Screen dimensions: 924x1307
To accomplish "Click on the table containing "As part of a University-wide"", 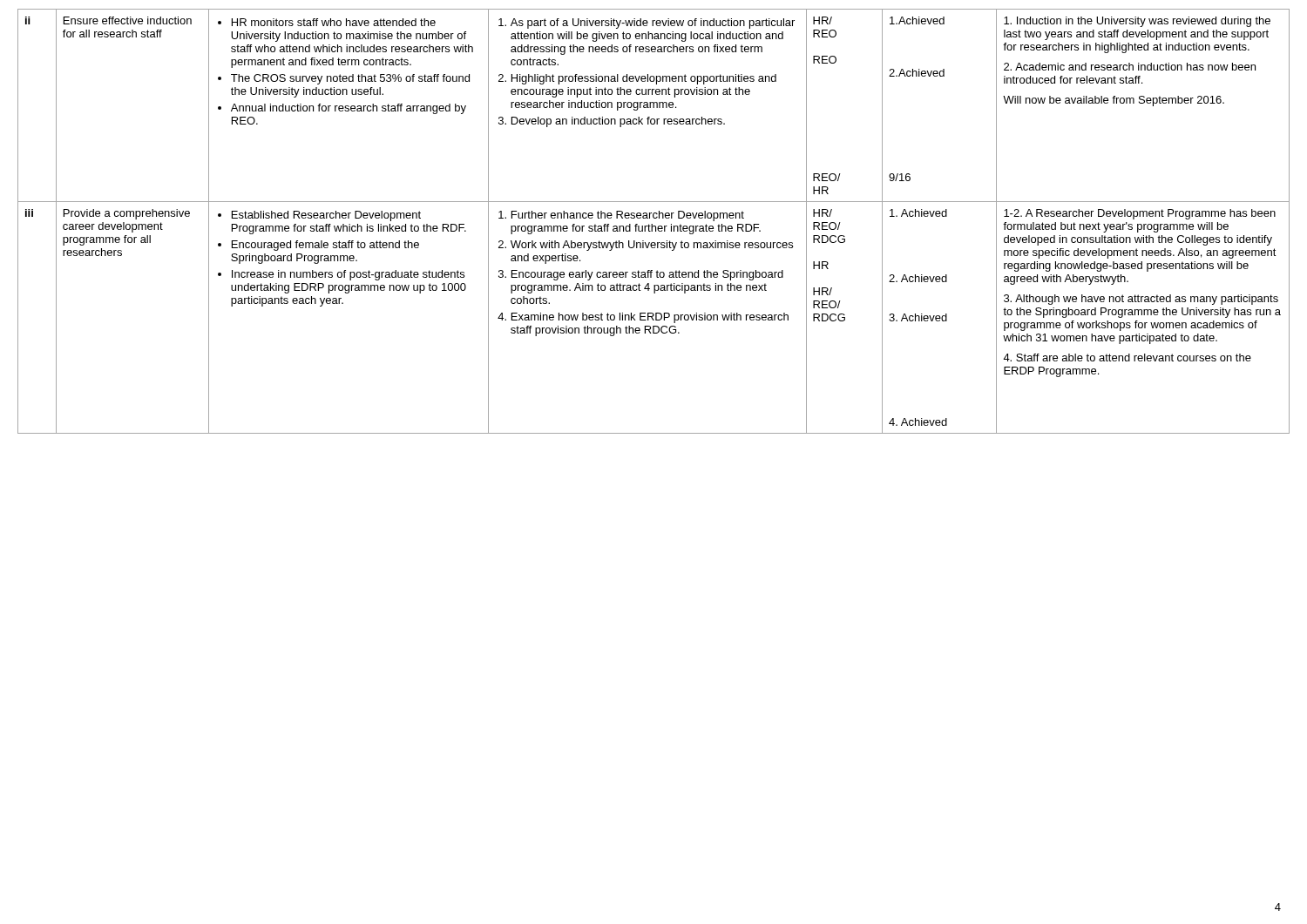I will 654,221.
